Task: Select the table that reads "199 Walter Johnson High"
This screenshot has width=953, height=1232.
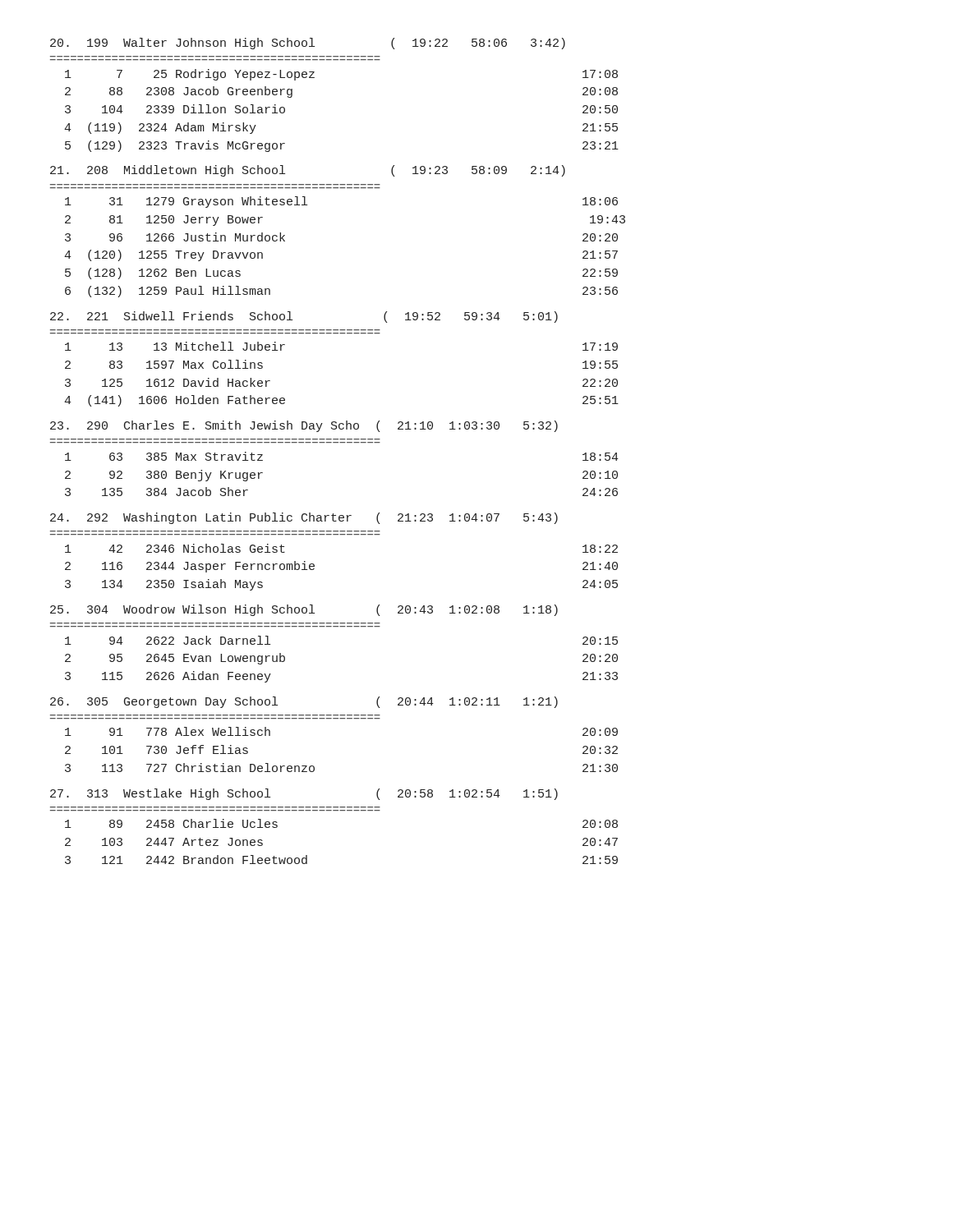Action: 476,452
